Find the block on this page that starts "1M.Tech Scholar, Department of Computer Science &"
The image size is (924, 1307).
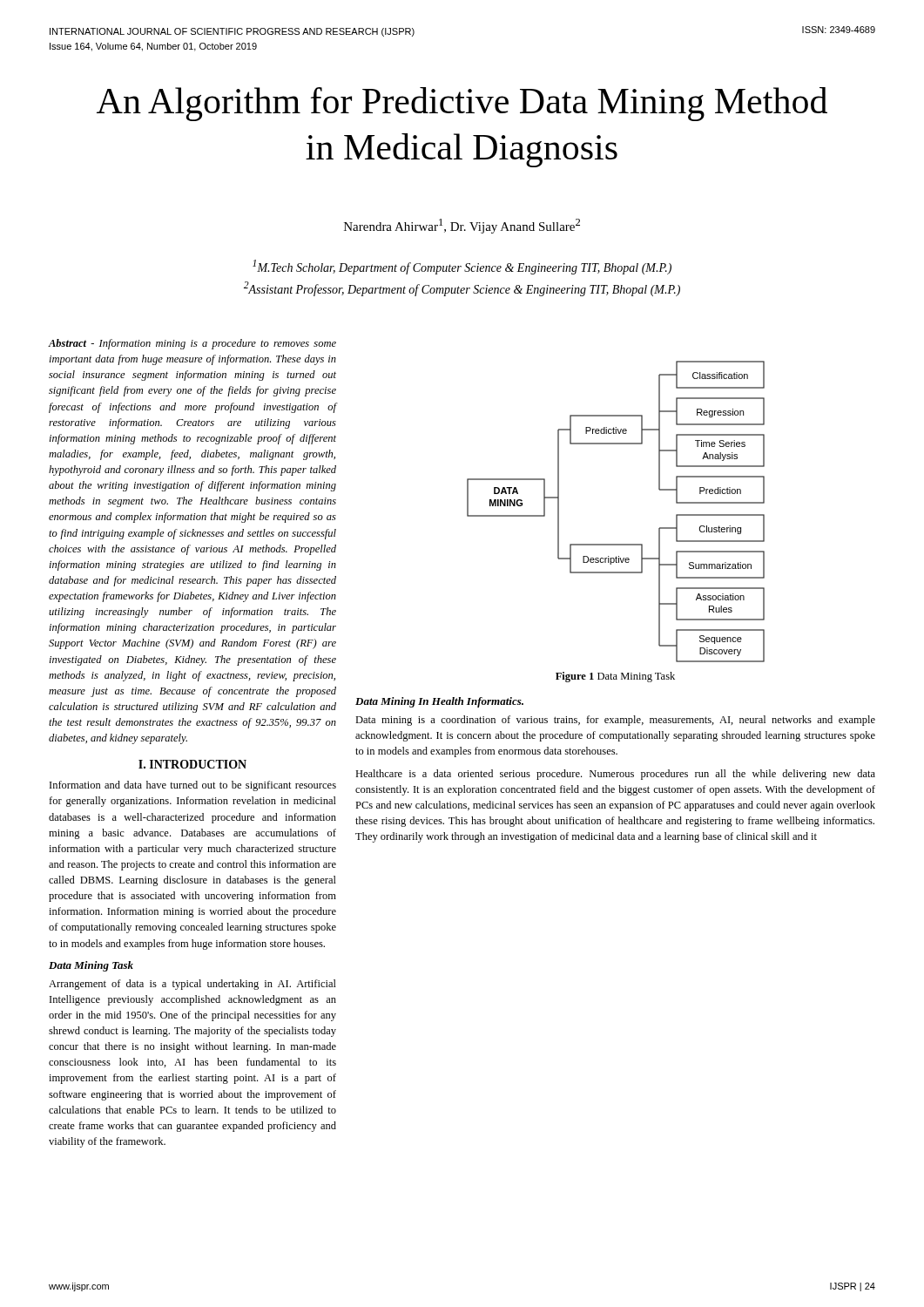click(x=462, y=278)
